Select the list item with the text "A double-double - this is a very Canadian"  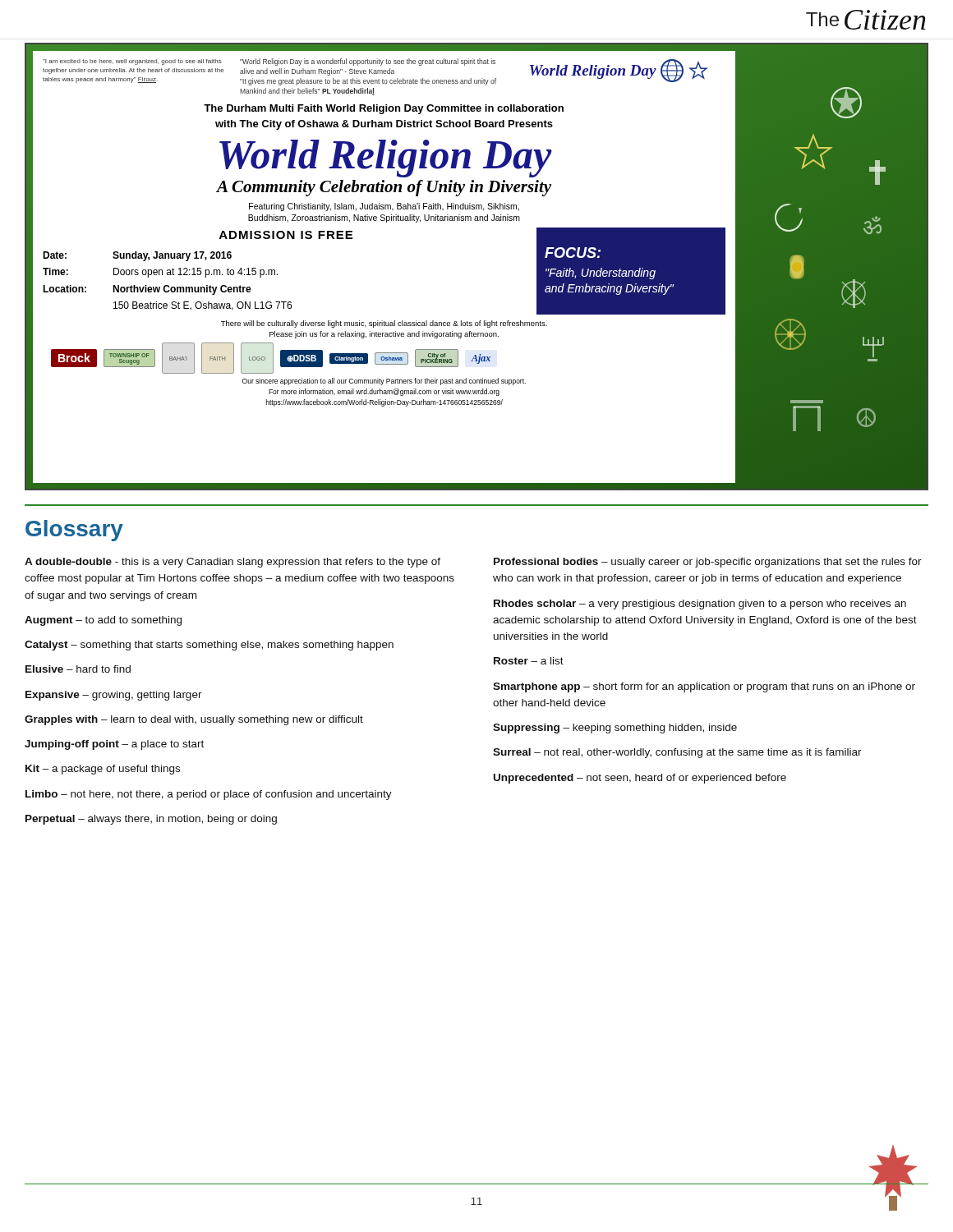pyautogui.click(x=240, y=578)
